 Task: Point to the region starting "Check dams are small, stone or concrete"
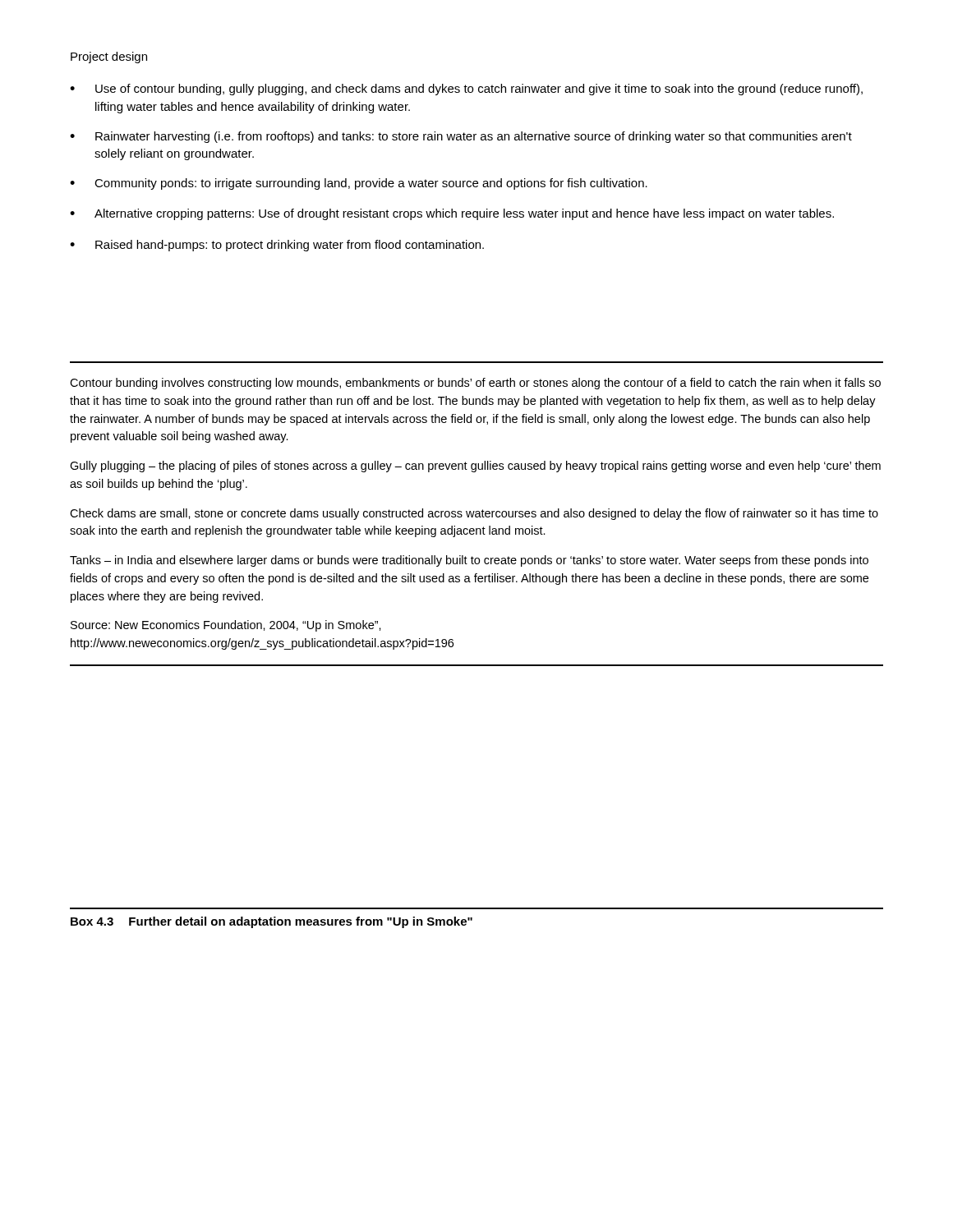click(474, 522)
